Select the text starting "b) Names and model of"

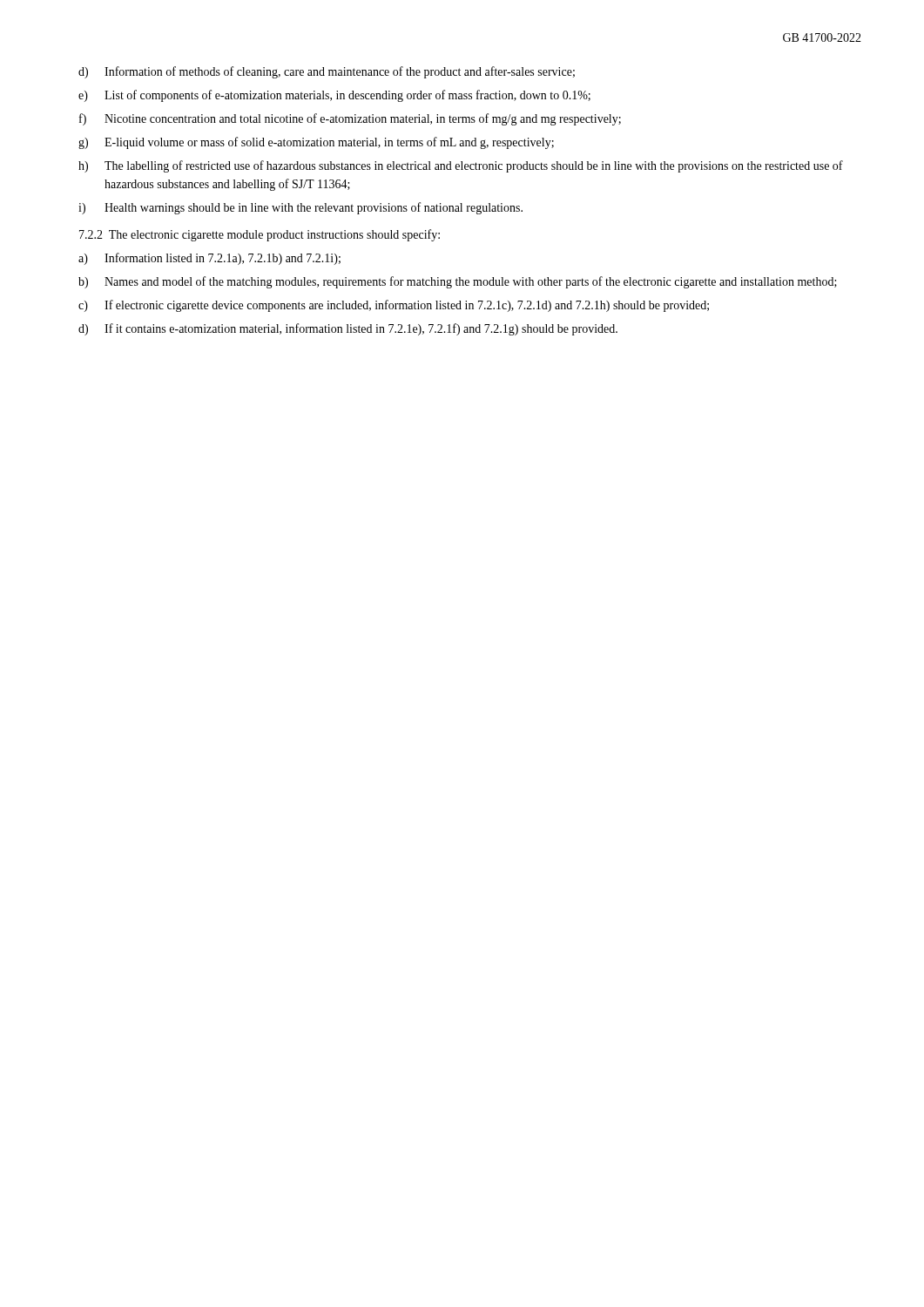coord(462,282)
